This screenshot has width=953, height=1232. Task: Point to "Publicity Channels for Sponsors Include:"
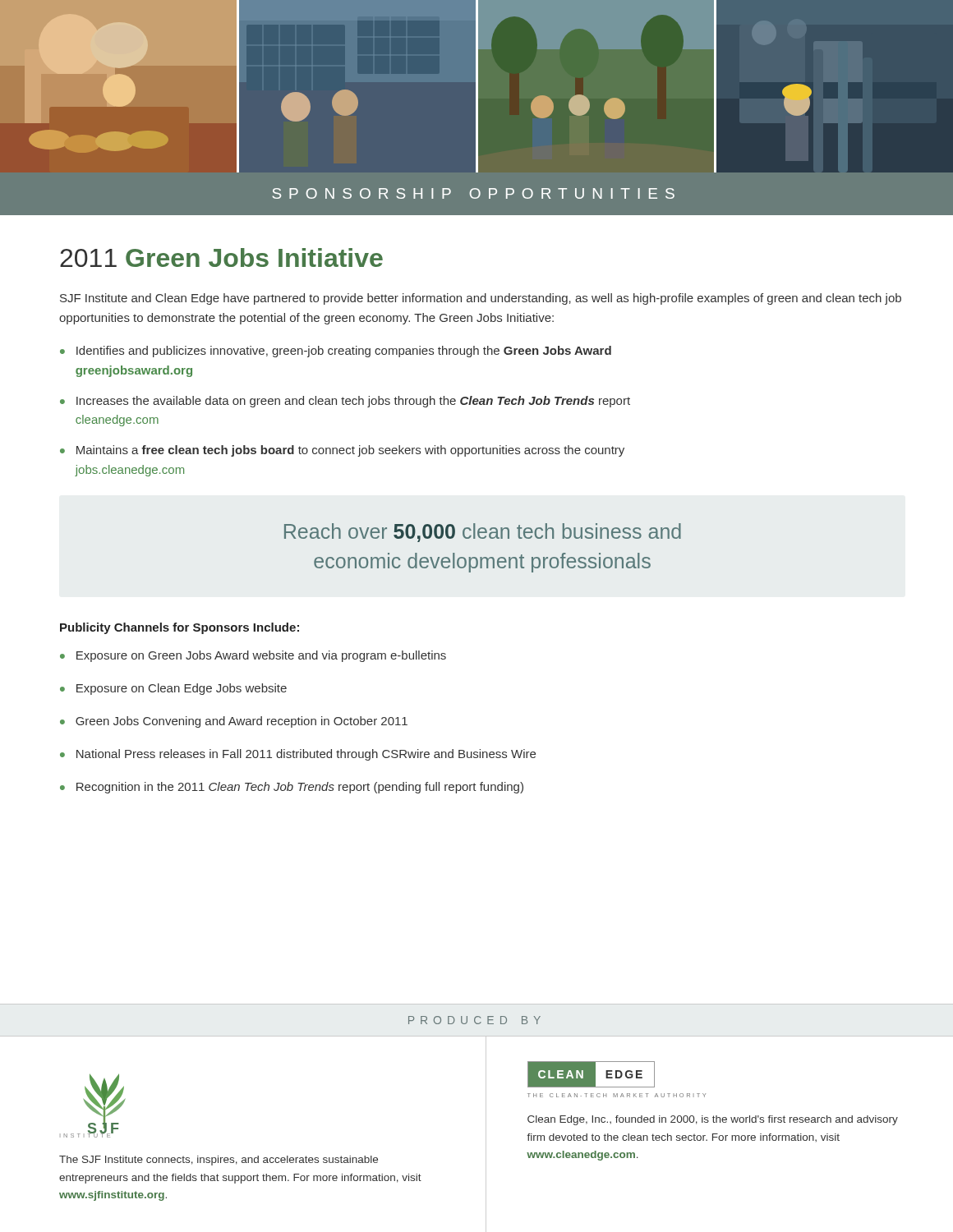pyautogui.click(x=180, y=627)
